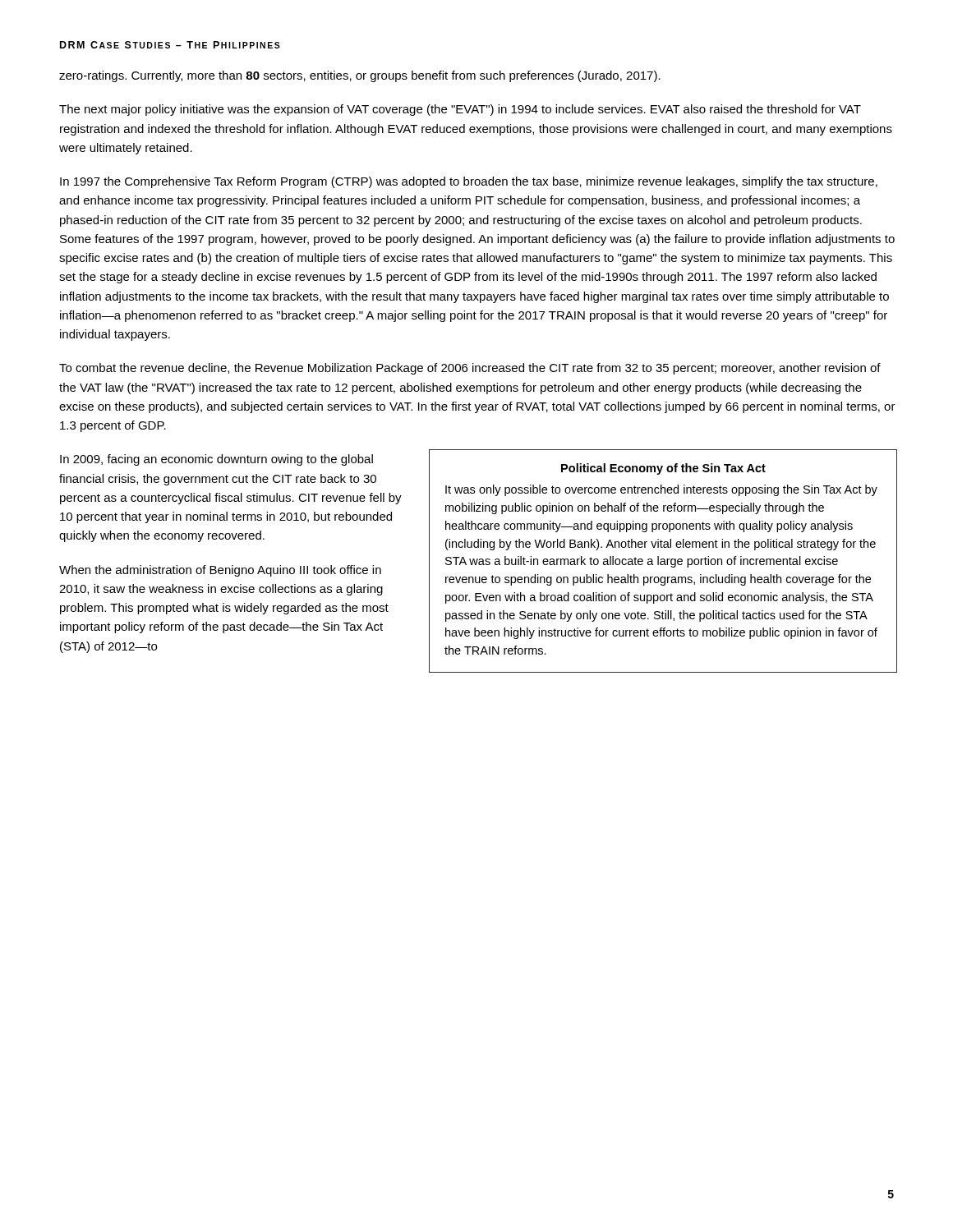Click the passage that begins "zero-ratings. Currently, more than 80 sectors,"

[360, 75]
